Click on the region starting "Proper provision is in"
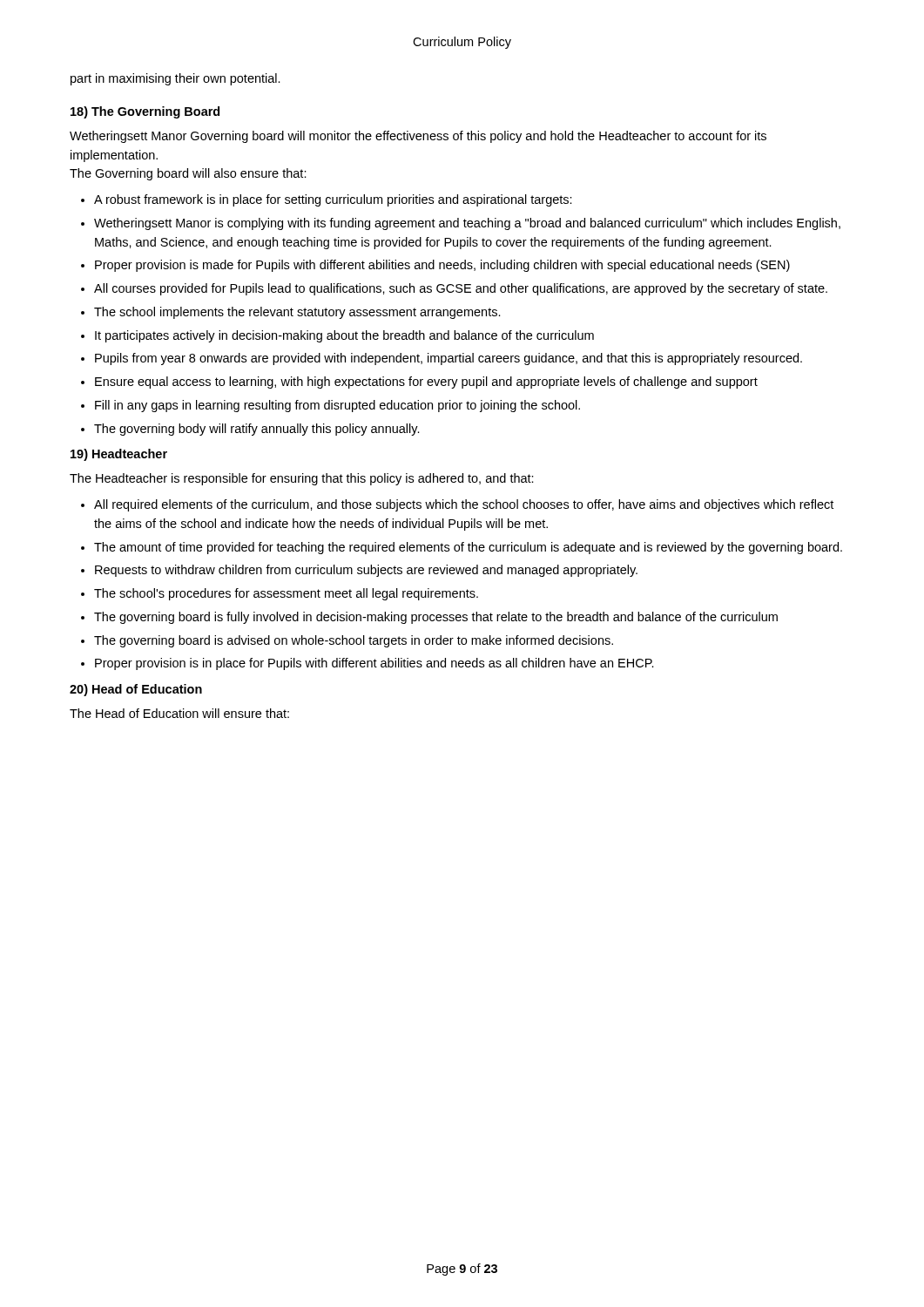This screenshot has height=1307, width=924. (x=374, y=663)
